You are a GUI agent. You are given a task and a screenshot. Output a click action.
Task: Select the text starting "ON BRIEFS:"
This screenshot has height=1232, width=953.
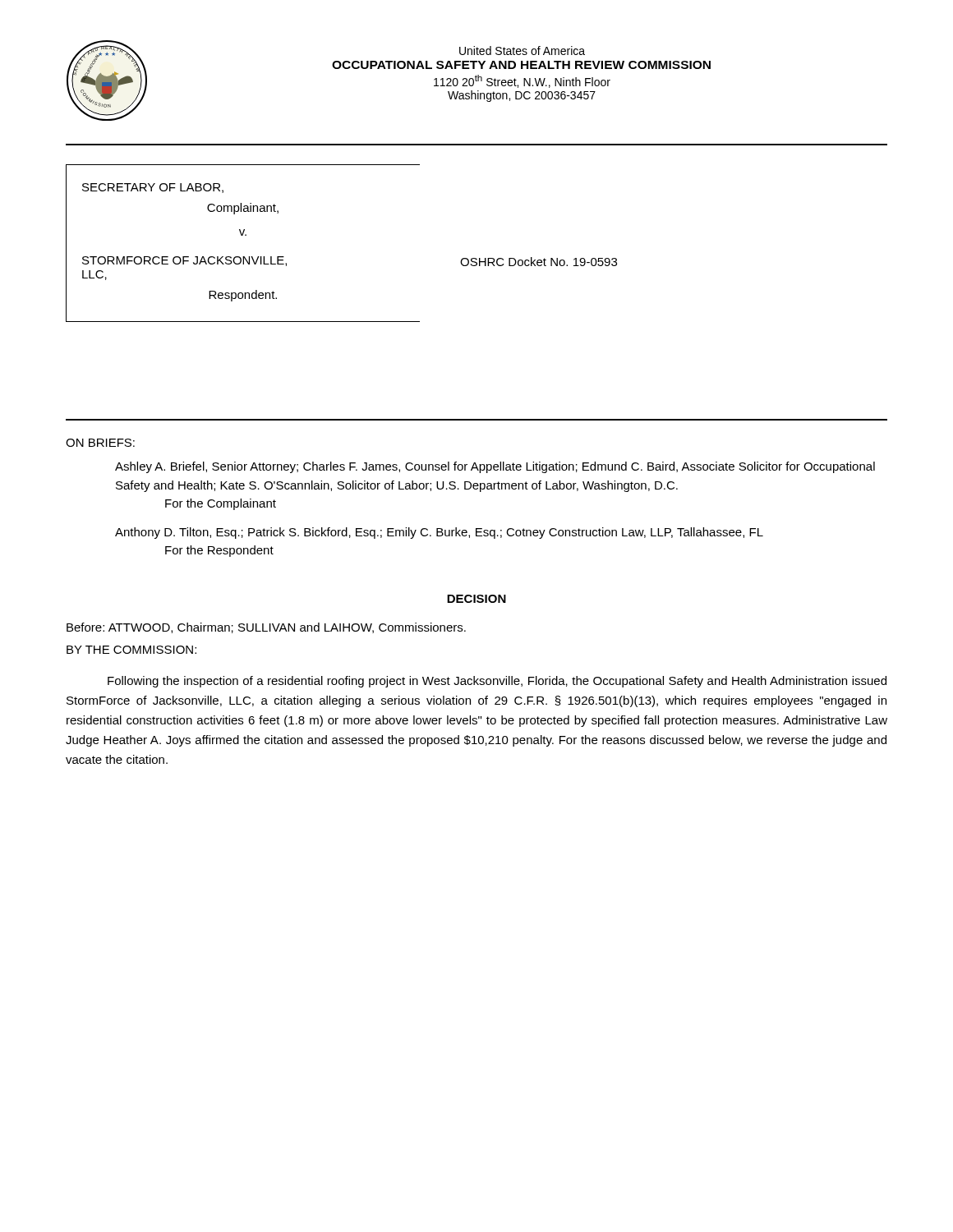101,442
